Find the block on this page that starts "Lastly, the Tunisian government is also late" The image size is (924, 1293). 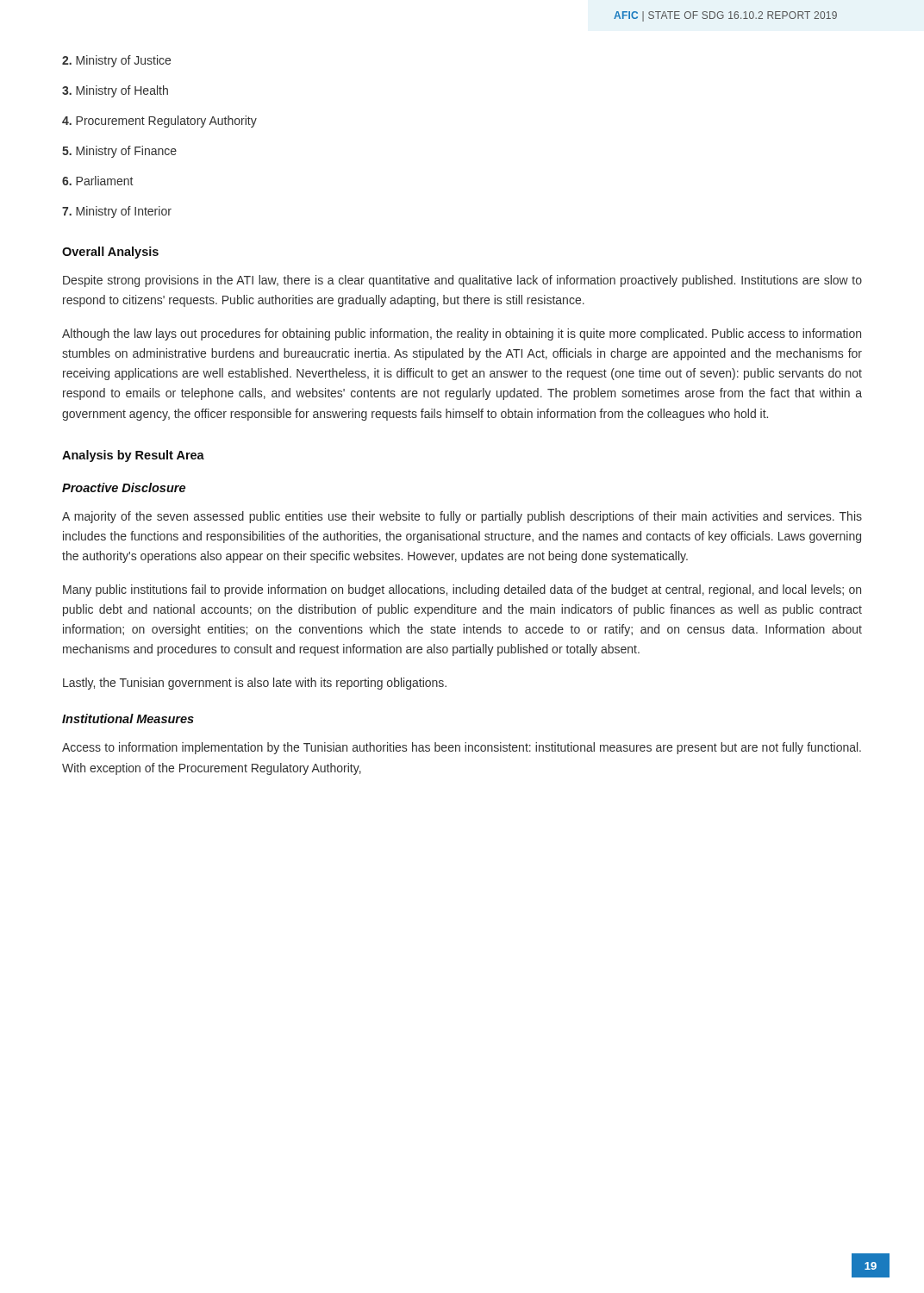(255, 683)
